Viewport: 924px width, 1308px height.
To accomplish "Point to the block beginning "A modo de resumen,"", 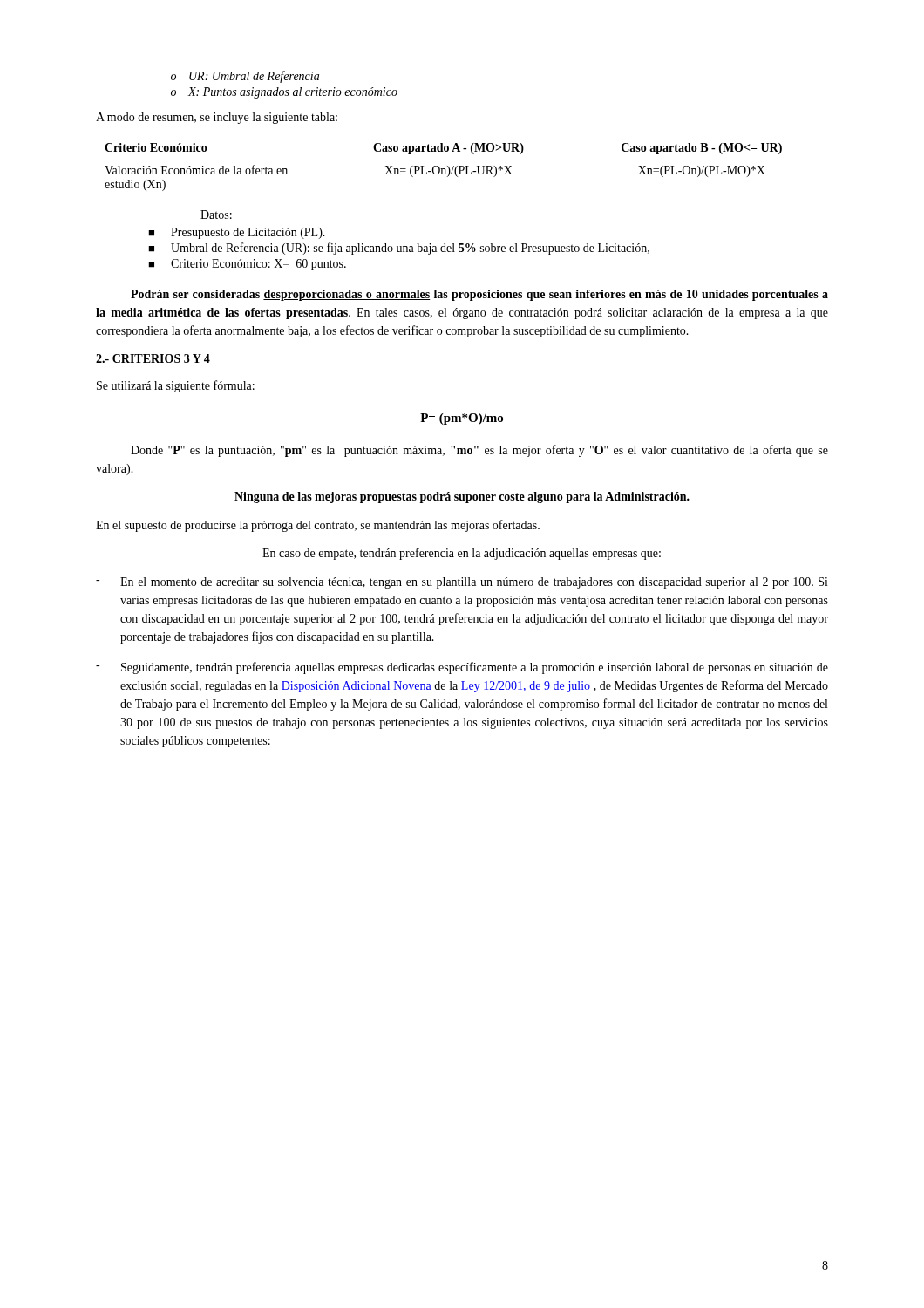I will 217,118.
